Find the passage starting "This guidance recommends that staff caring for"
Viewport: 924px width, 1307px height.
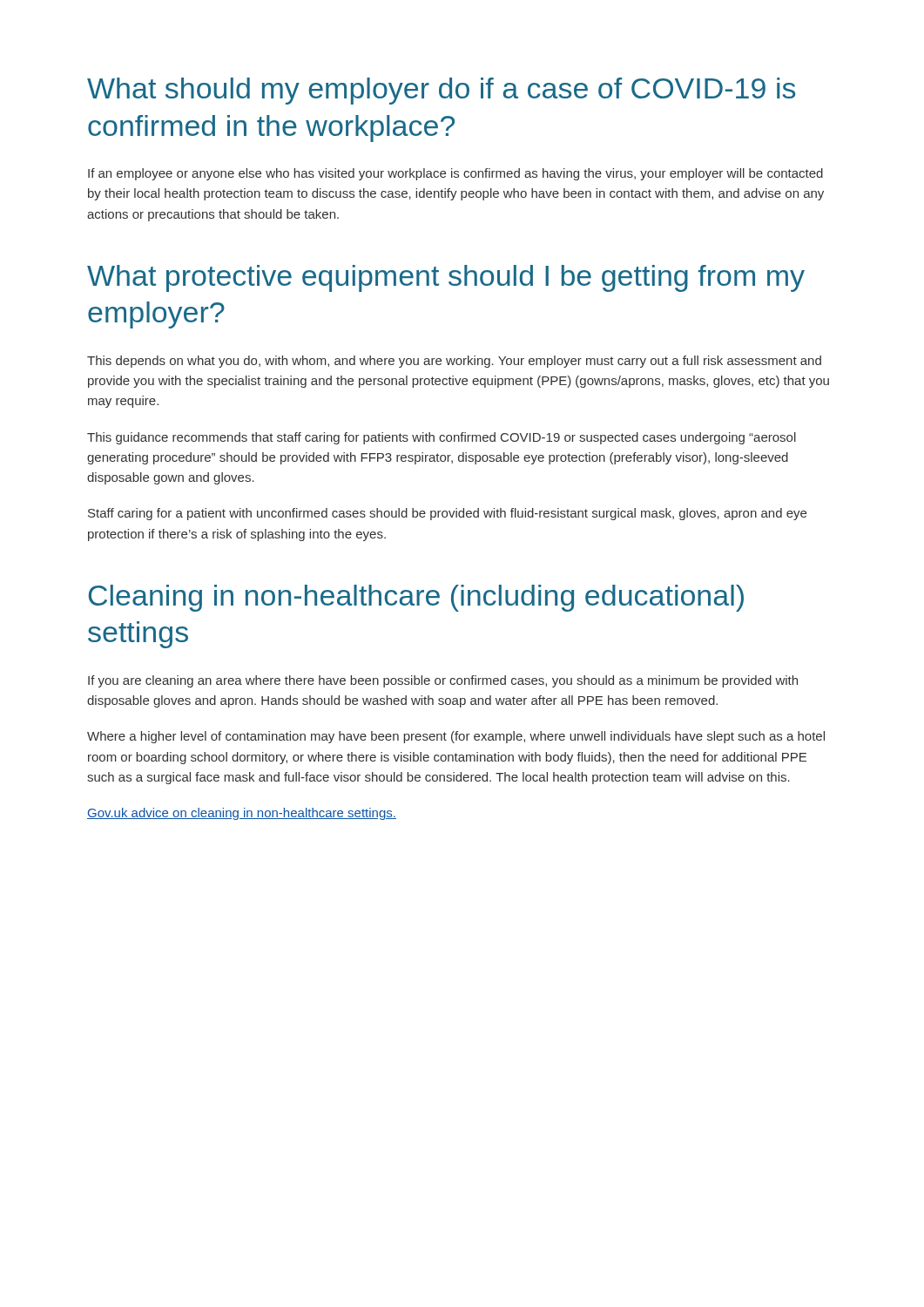point(442,457)
